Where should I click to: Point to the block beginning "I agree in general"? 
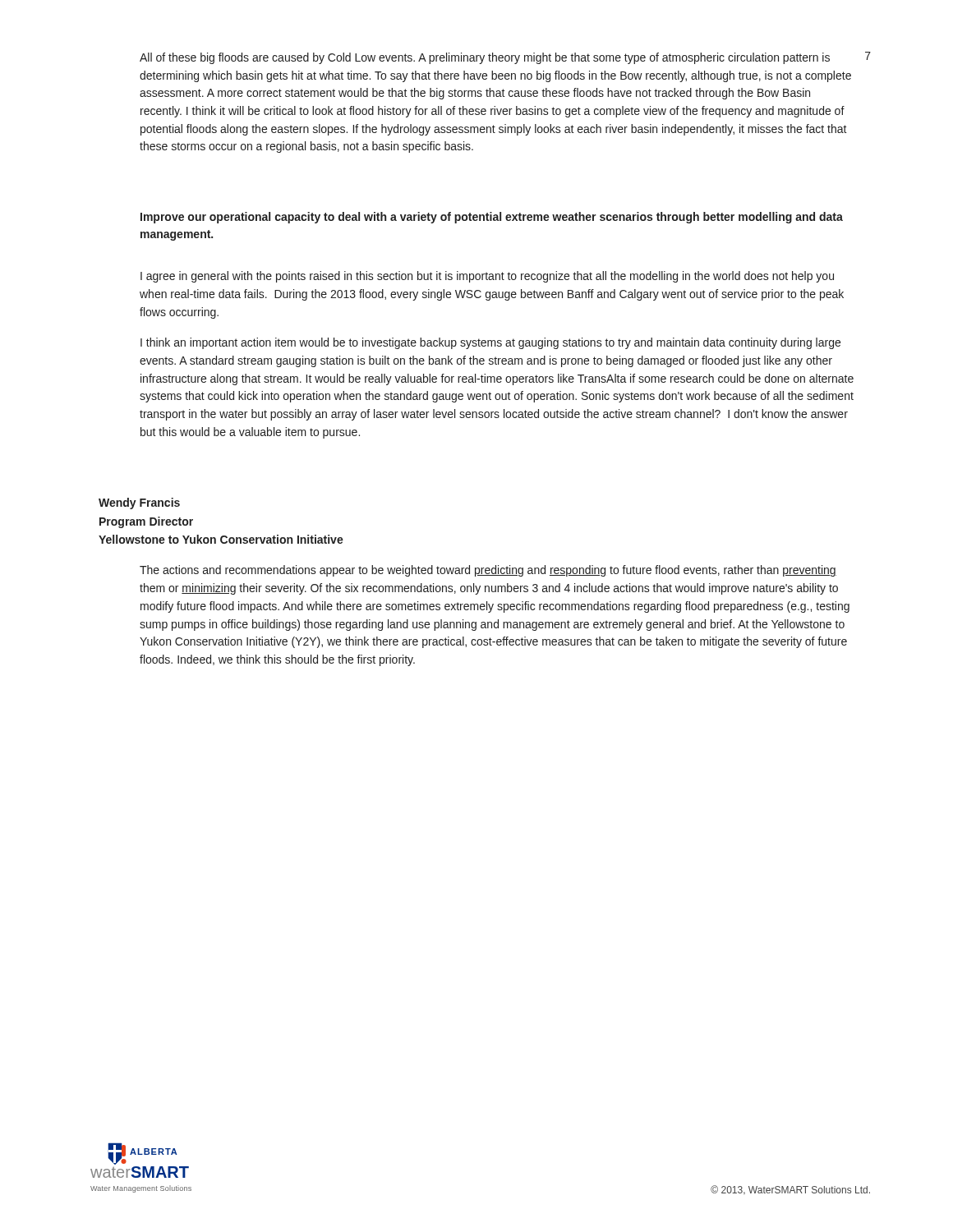497,295
